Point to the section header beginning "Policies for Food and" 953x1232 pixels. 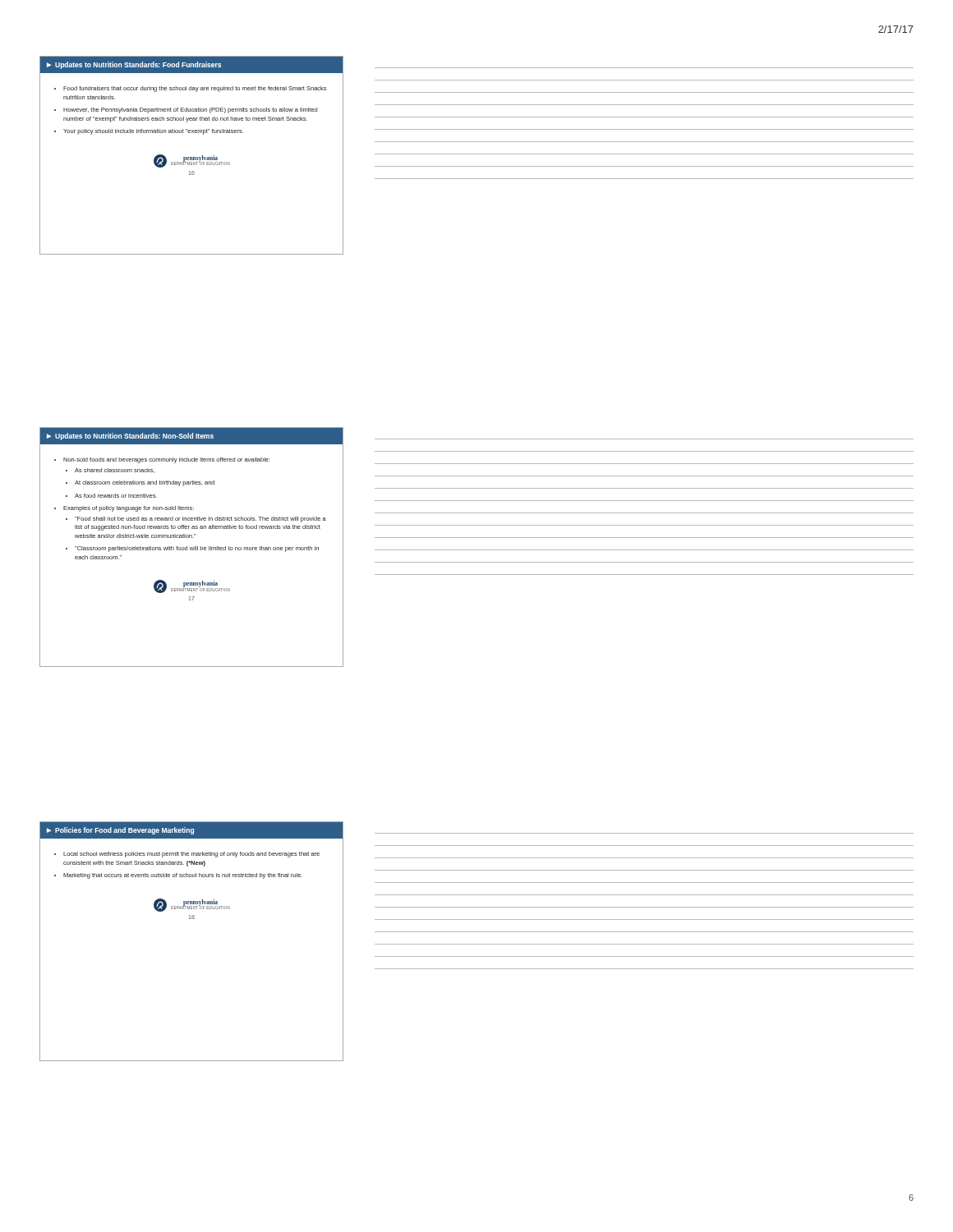pyautogui.click(x=191, y=873)
